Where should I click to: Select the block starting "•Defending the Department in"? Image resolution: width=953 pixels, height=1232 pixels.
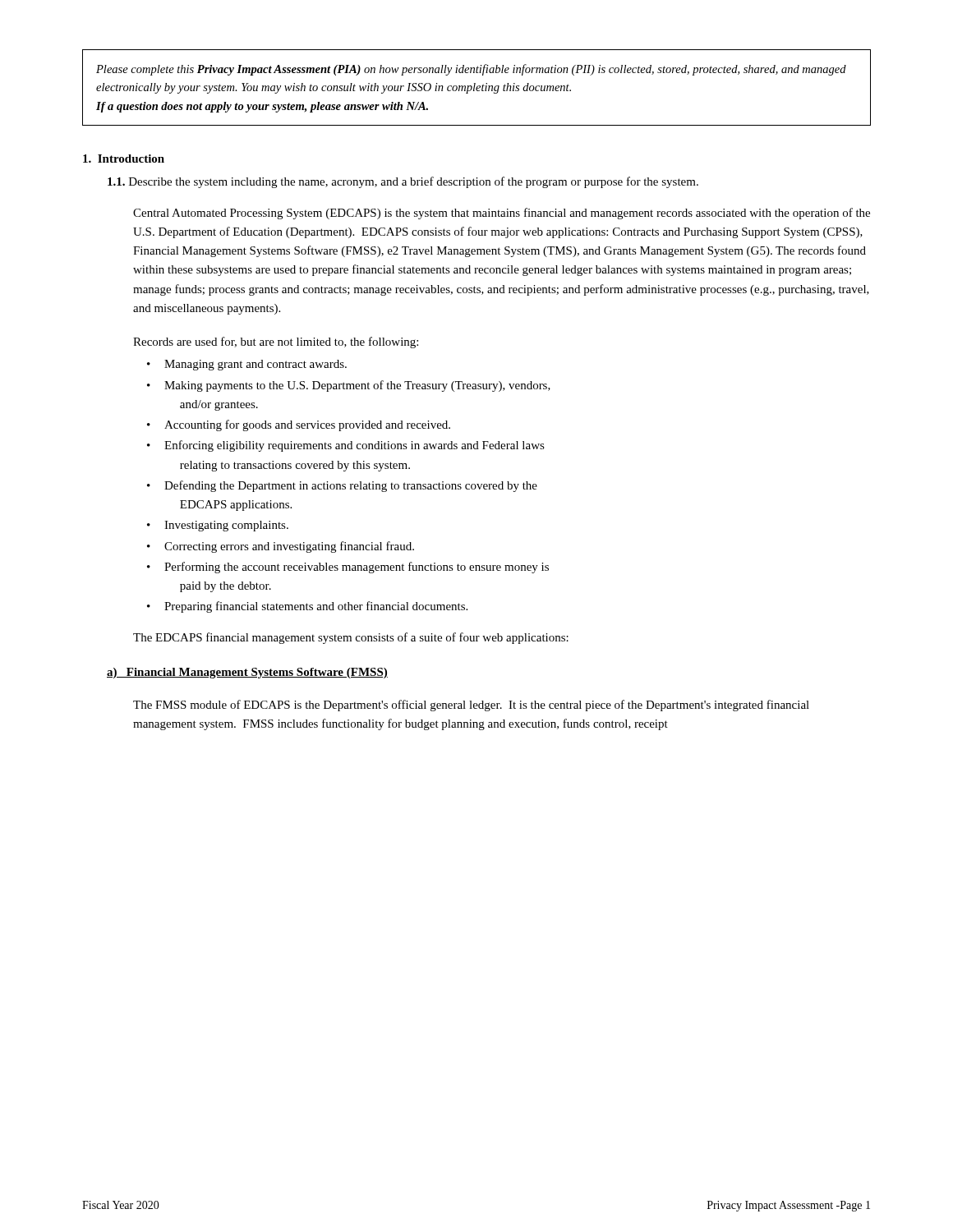(x=342, y=495)
